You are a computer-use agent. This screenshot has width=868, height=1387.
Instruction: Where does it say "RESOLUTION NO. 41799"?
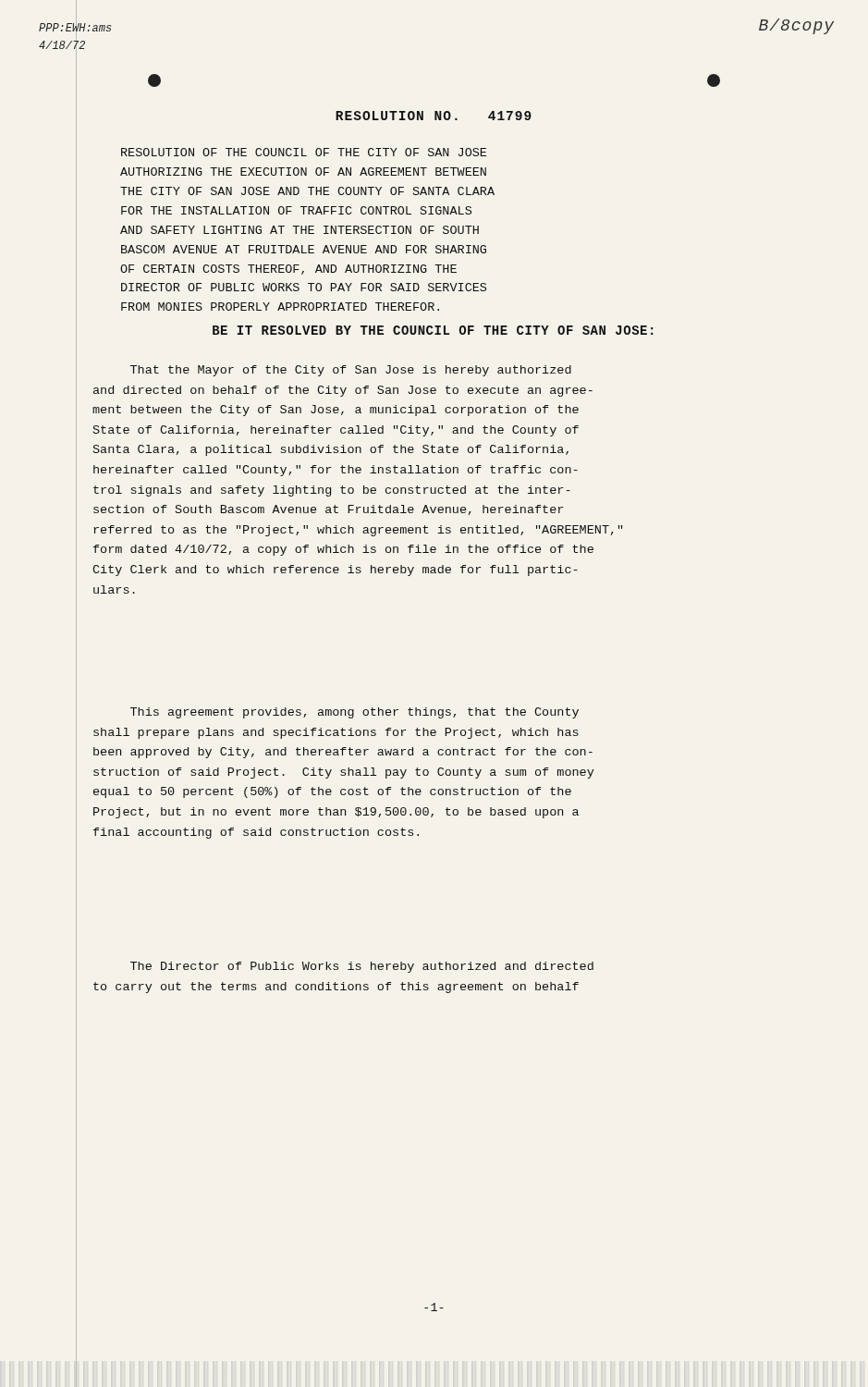coord(434,117)
